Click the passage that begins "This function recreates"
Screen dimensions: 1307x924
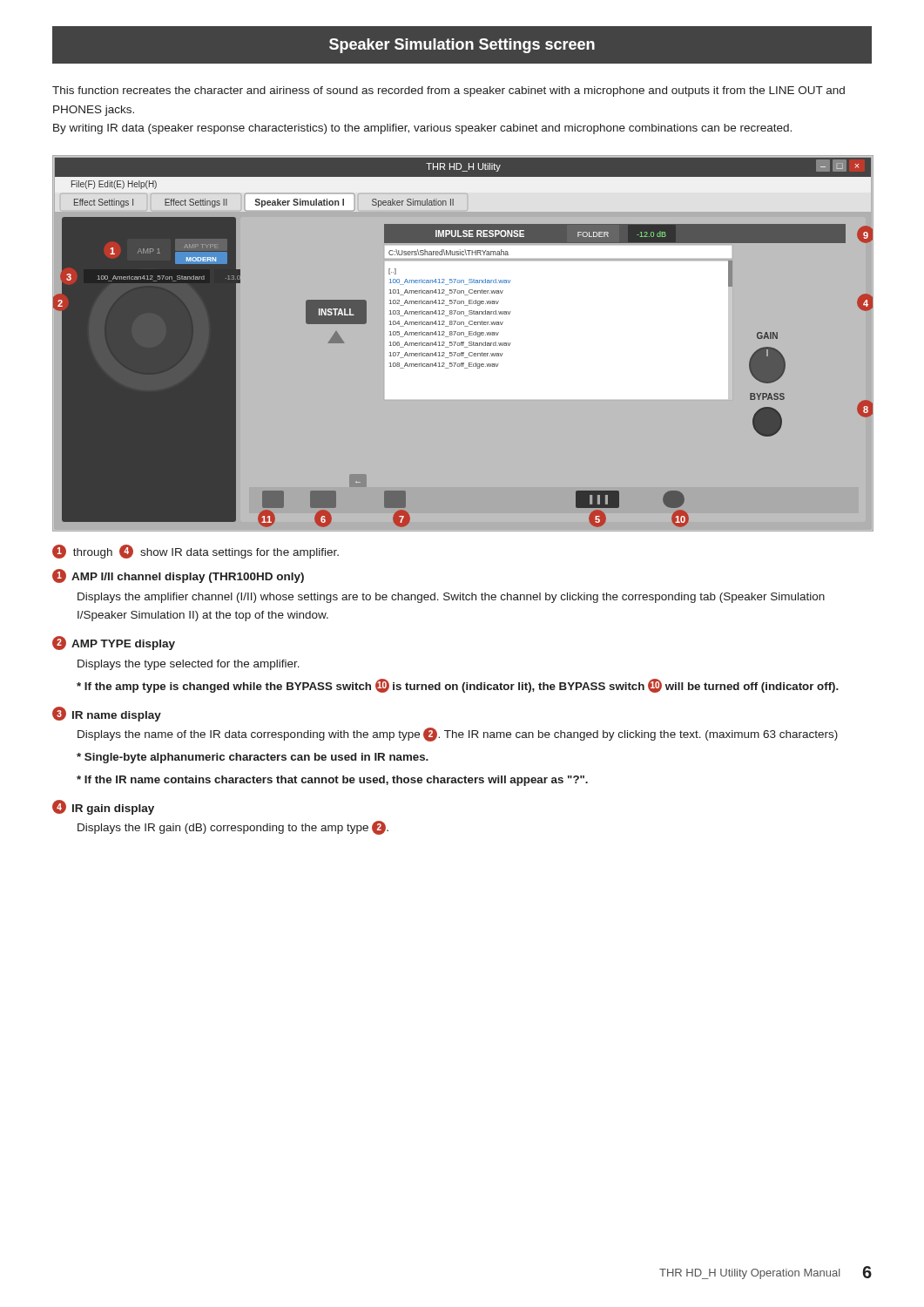point(449,91)
